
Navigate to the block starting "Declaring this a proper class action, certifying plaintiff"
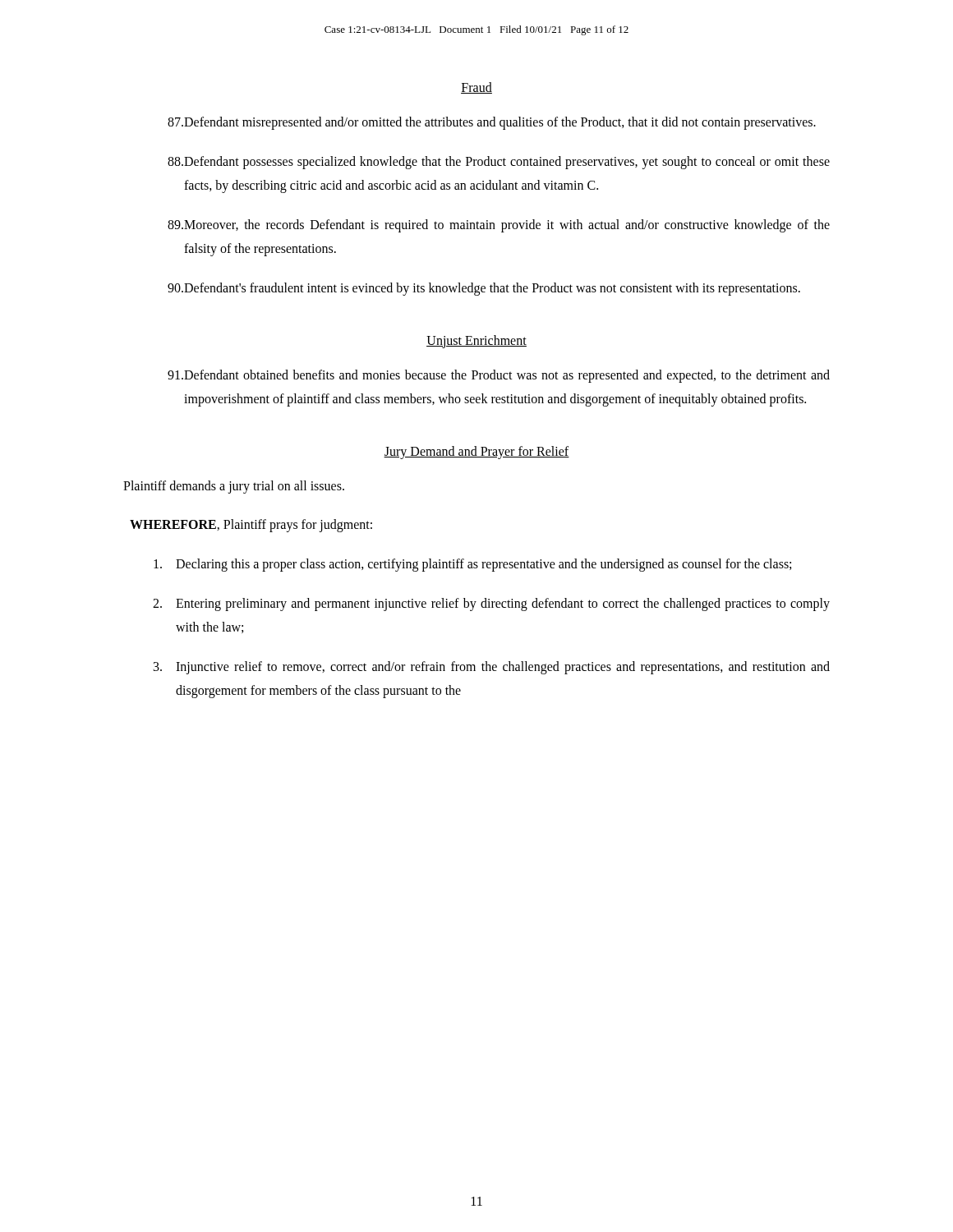click(491, 564)
